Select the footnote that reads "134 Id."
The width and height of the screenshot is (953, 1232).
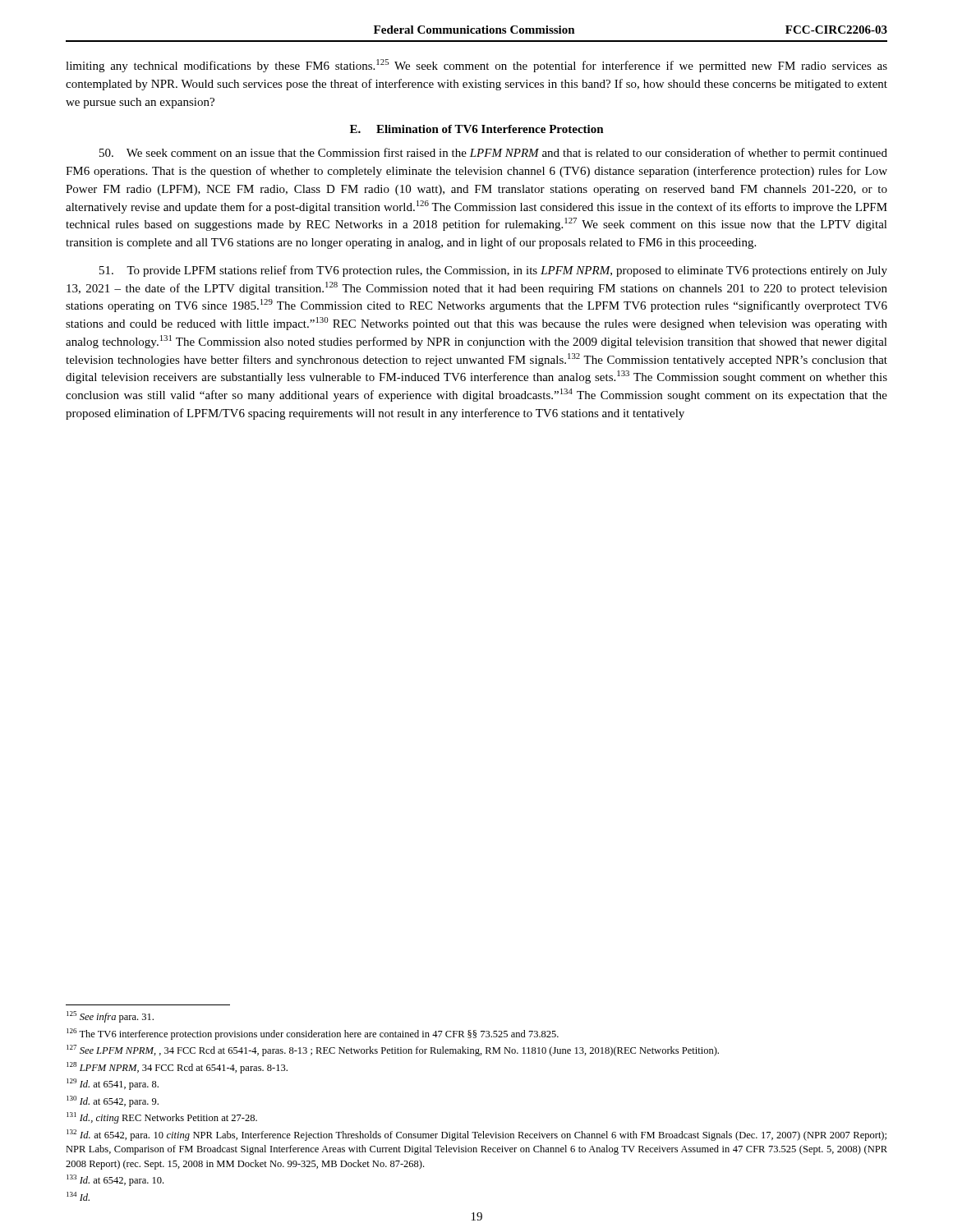tap(78, 1197)
